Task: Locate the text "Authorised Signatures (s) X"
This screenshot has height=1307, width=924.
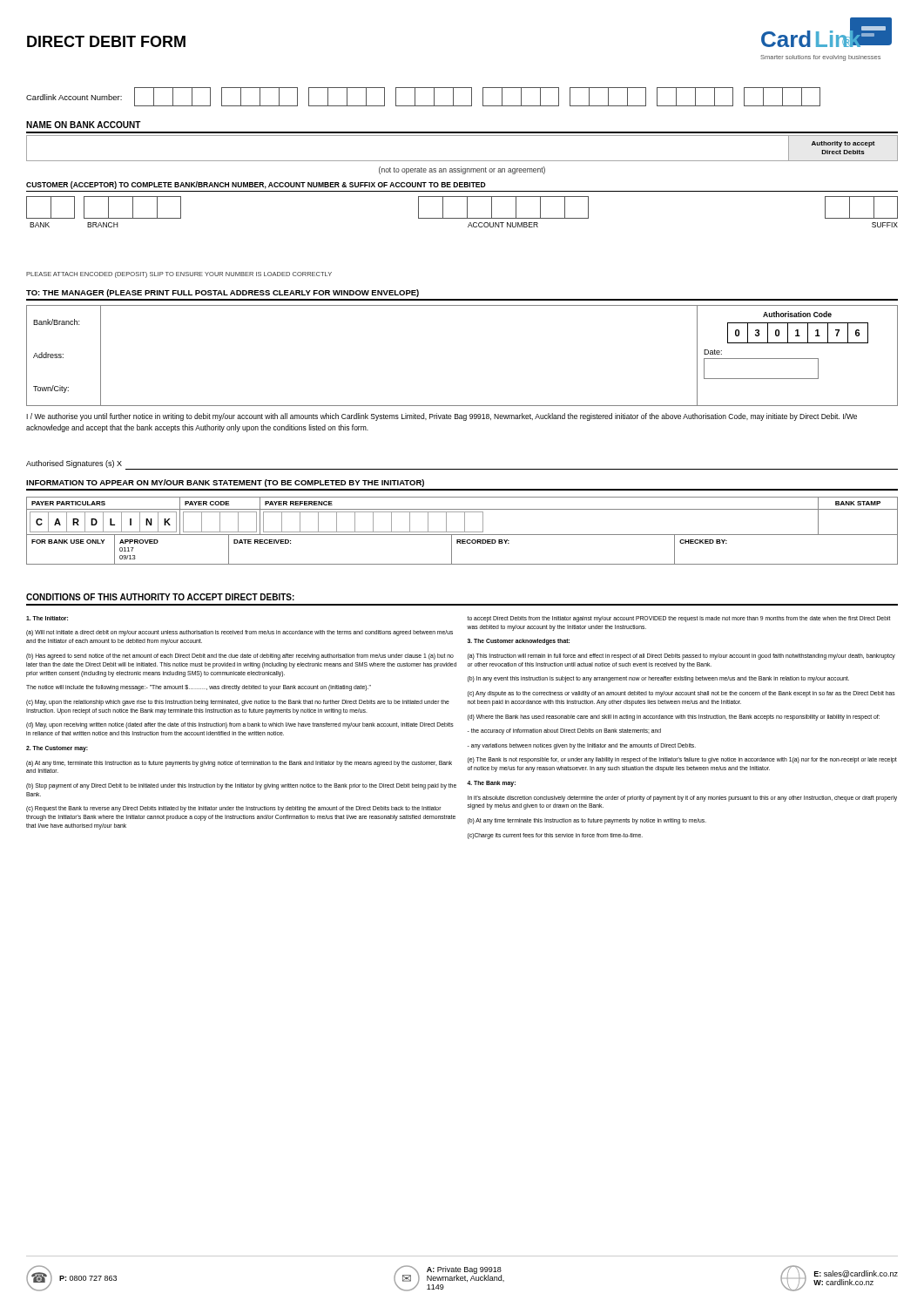Action: [x=462, y=463]
